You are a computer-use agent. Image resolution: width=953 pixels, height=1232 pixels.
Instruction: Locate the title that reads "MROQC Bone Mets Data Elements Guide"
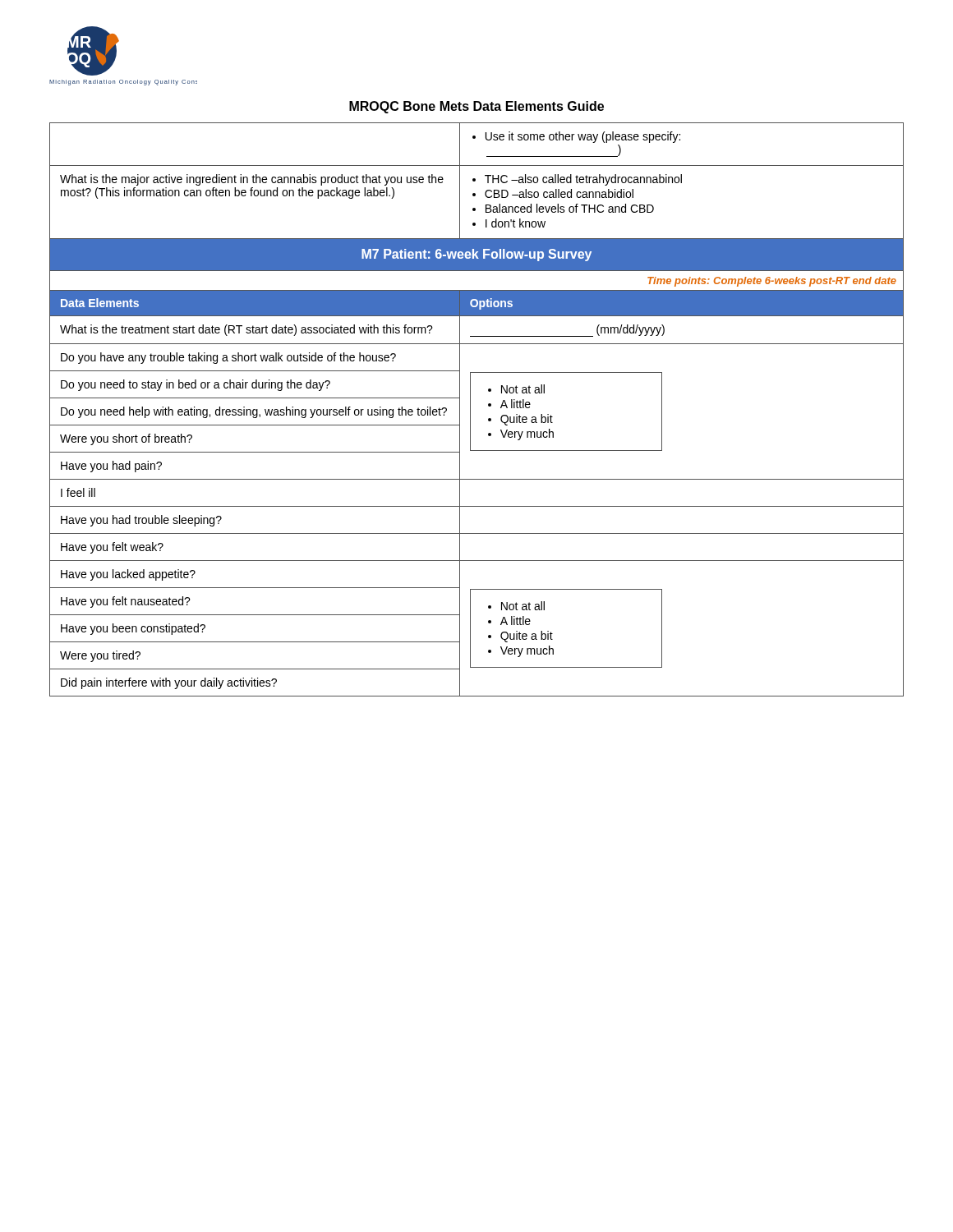tap(476, 106)
